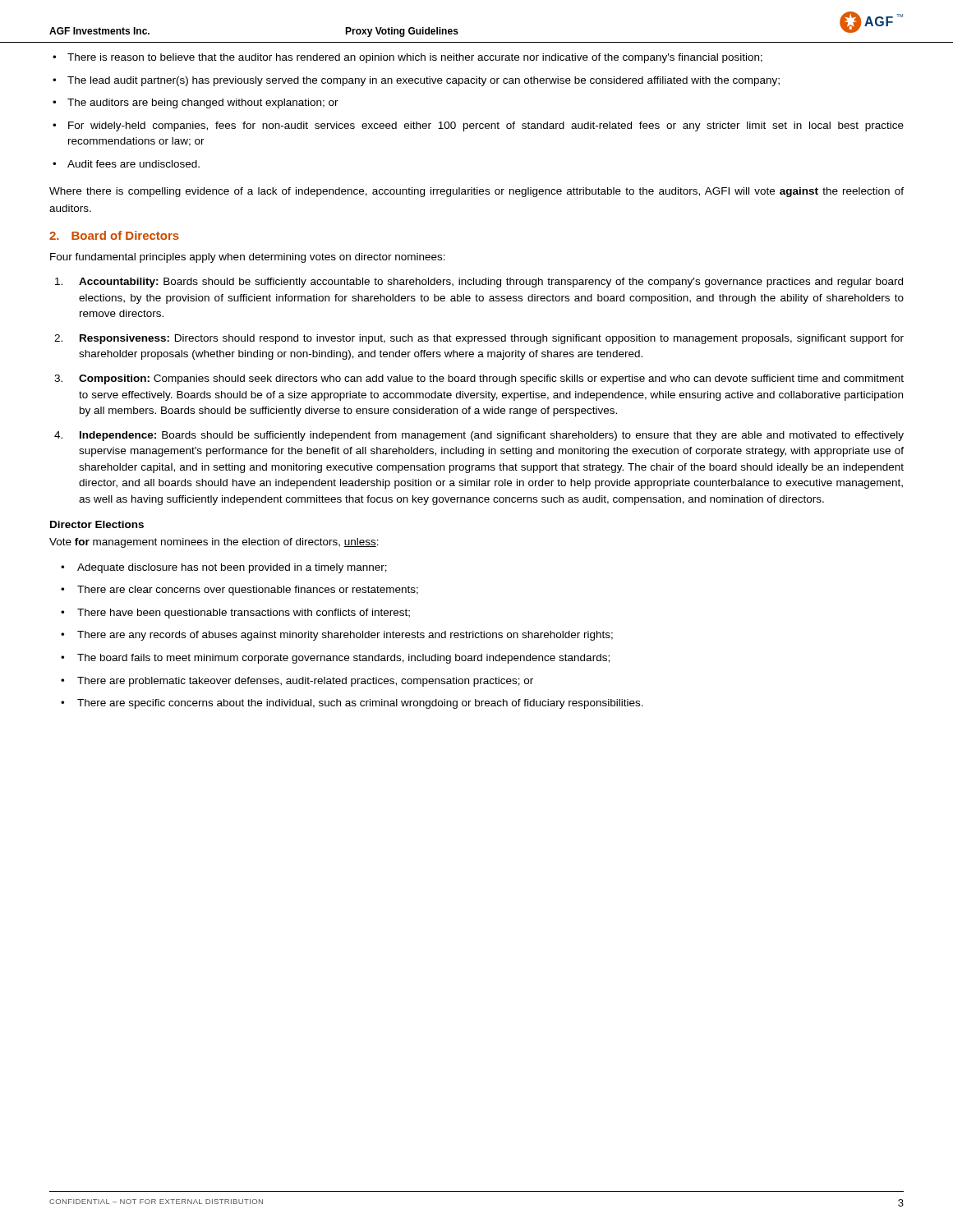Screen dimensions: 1232x953
Task: Select the passage starting "The lead audit partner(s) has previously"
Action: tap(424, 80)
